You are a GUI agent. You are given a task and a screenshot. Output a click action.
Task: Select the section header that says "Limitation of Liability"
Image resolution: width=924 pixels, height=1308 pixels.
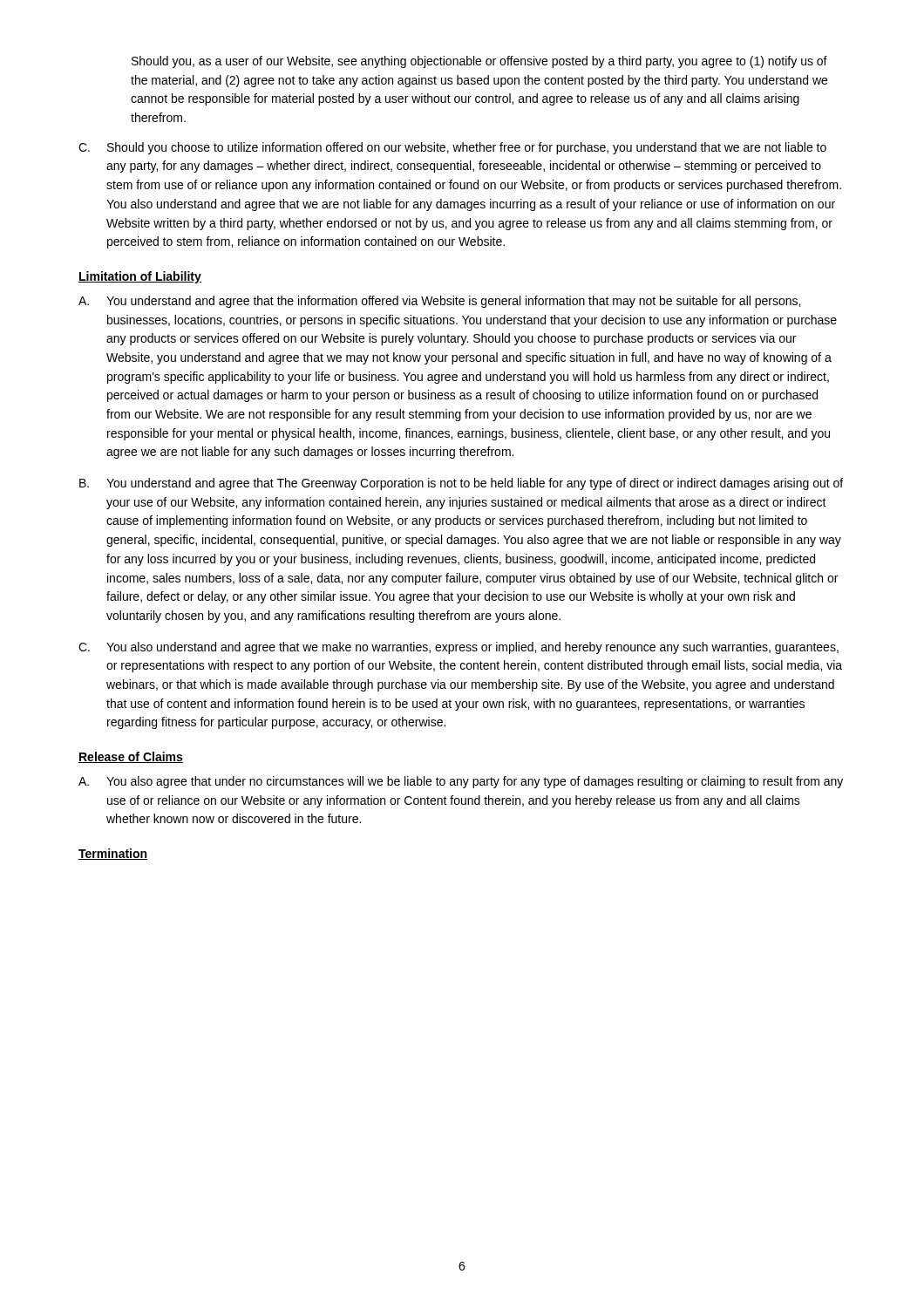[x=140, y=276]
